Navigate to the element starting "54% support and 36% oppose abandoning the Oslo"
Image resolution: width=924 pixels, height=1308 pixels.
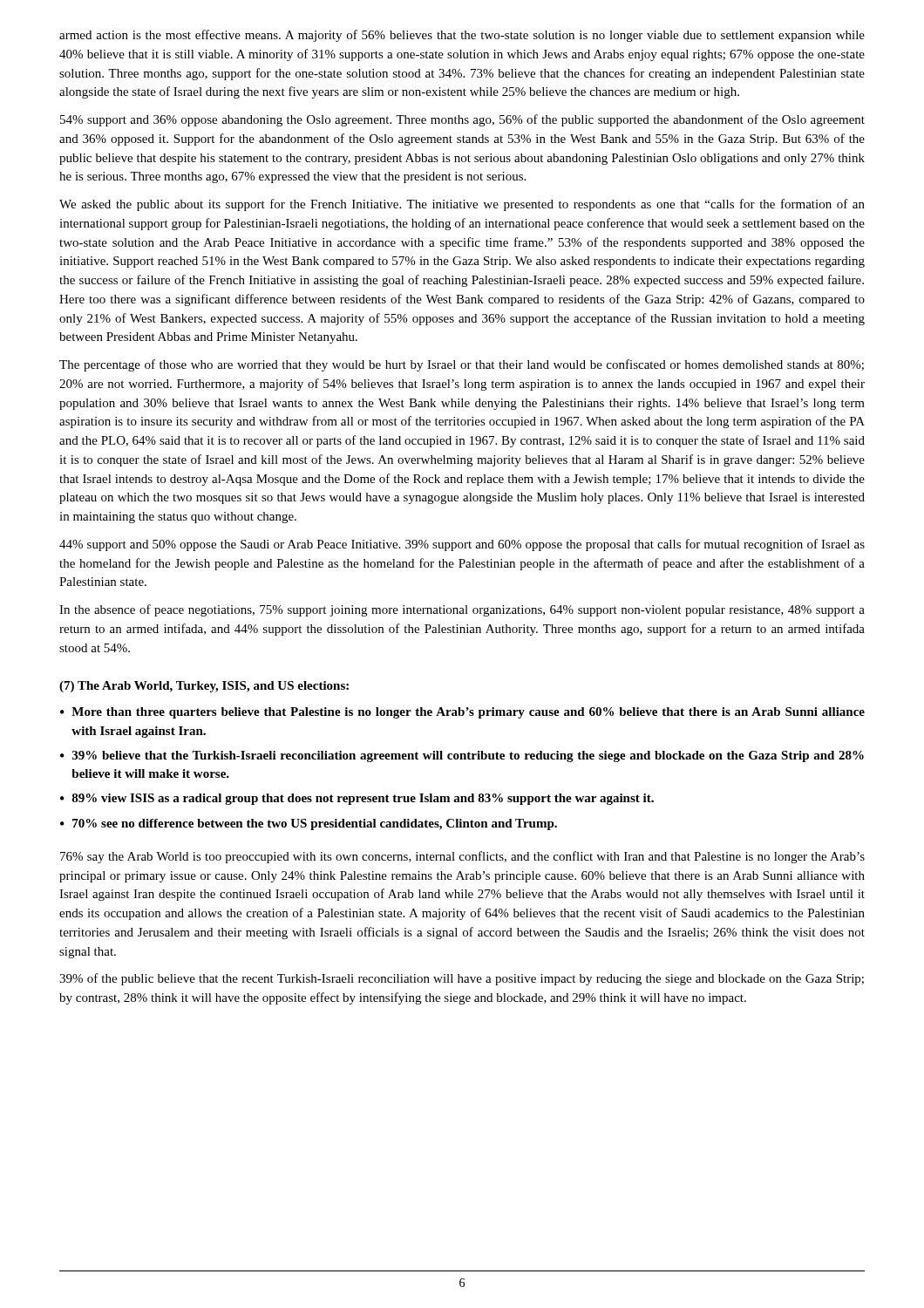pos(462,149)
